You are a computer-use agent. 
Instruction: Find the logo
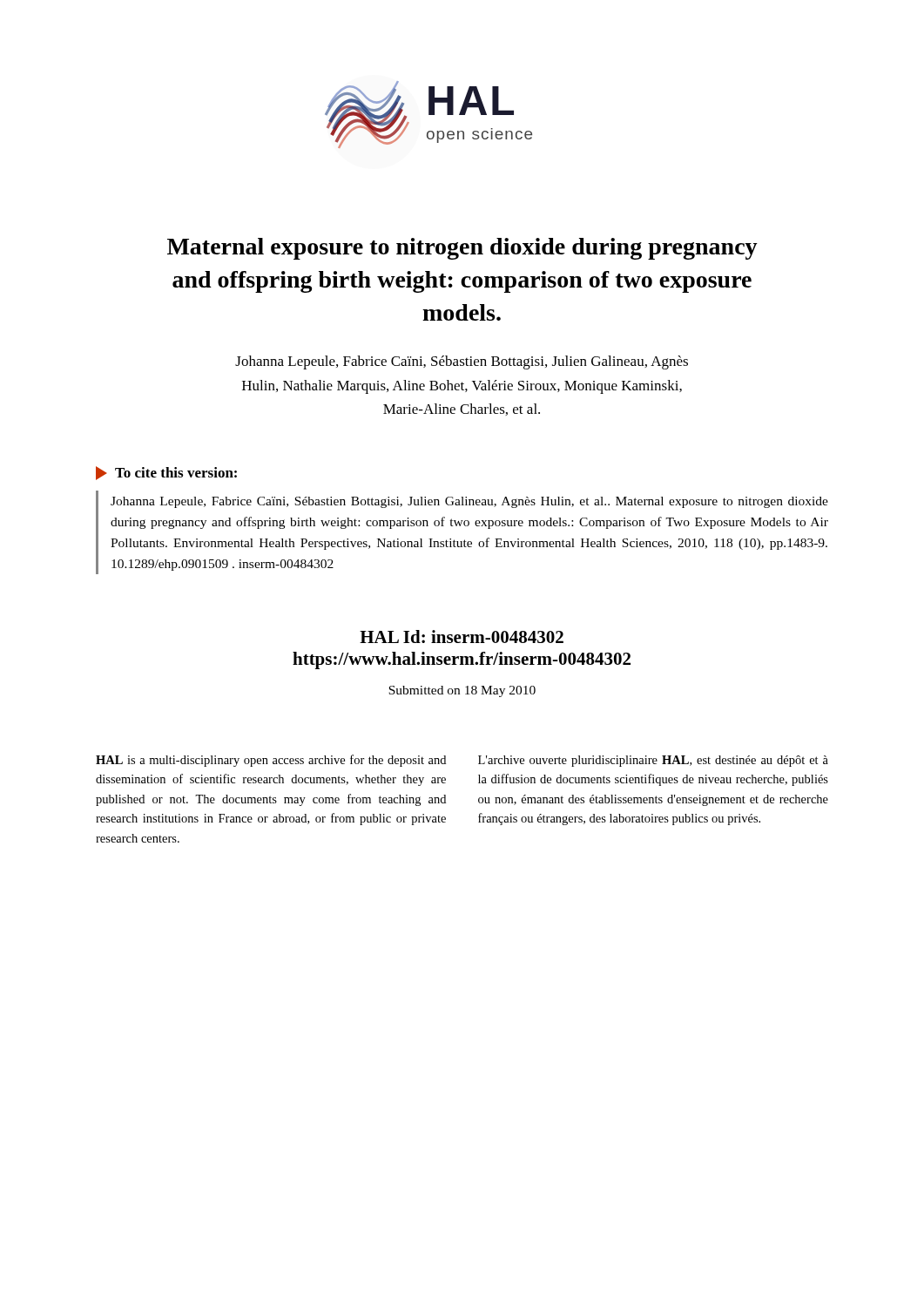pyautogui.click(x=462, y=124)
